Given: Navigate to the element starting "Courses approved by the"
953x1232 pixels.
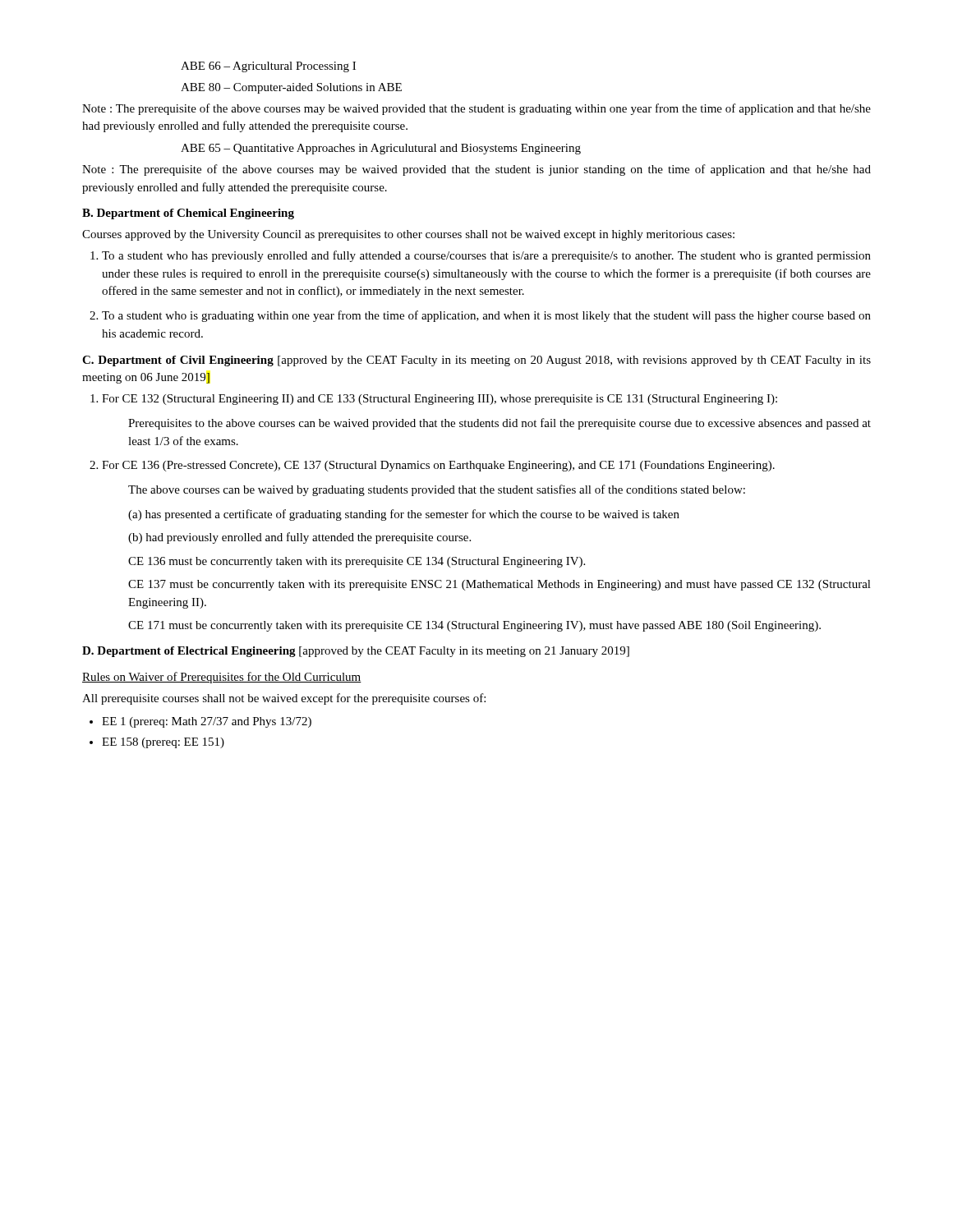Looking at the screenshot, I should [x=476, y=235].
